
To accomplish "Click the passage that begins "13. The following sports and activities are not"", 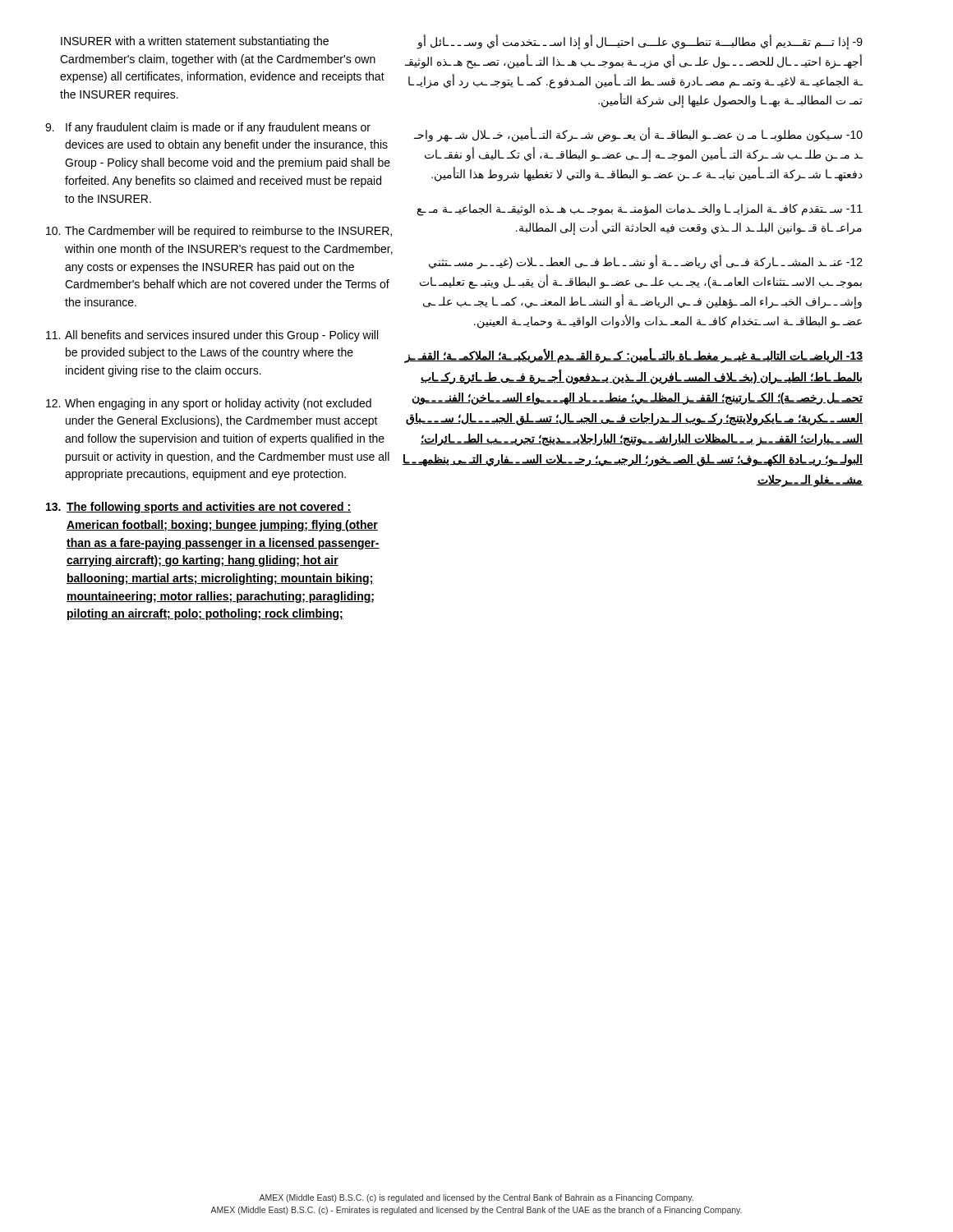I will 220,561.
